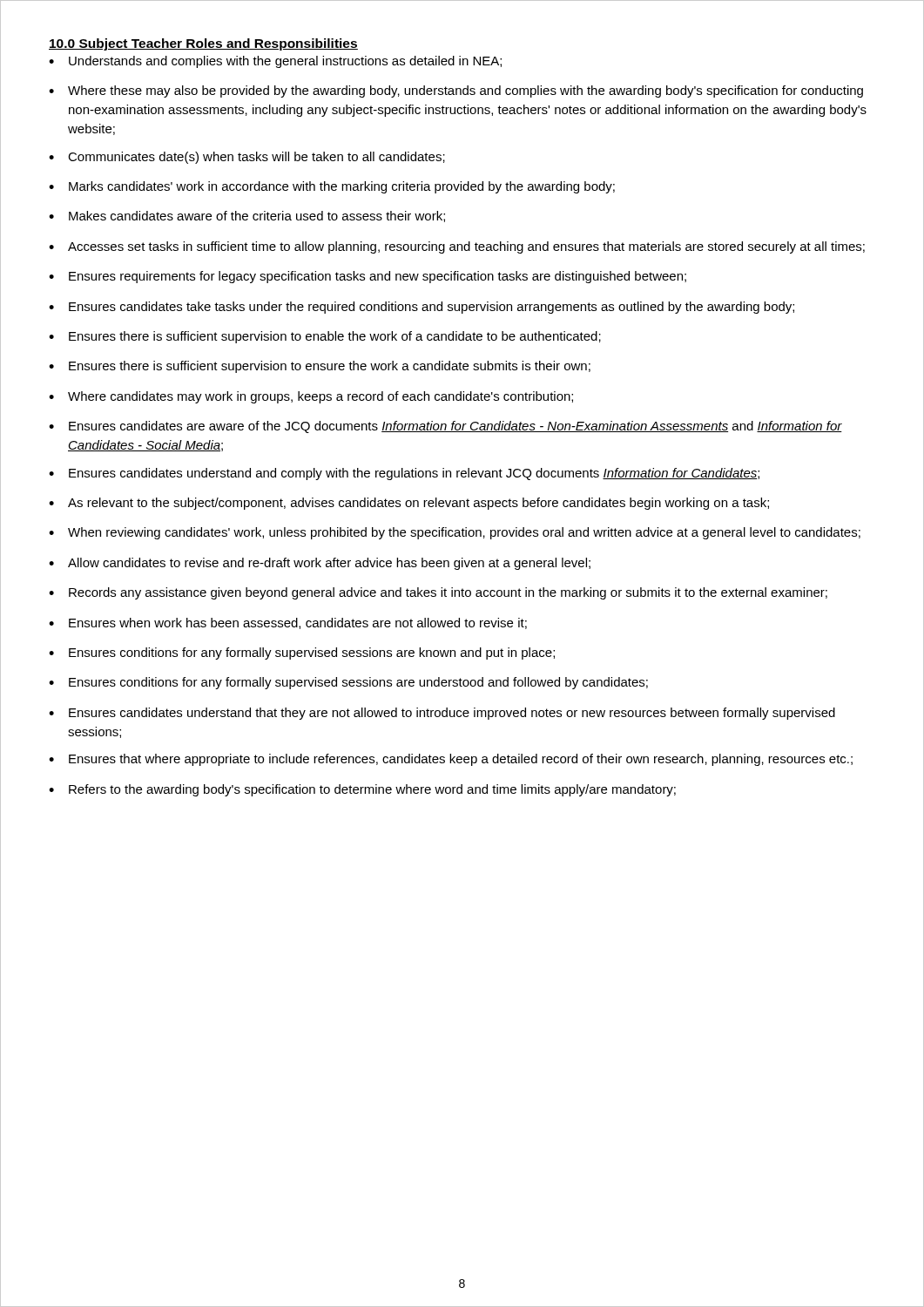Point to the block beginning "• Where these may also be provided"
This screenshot has height=1307, width=924.
[x=462, y=110]
